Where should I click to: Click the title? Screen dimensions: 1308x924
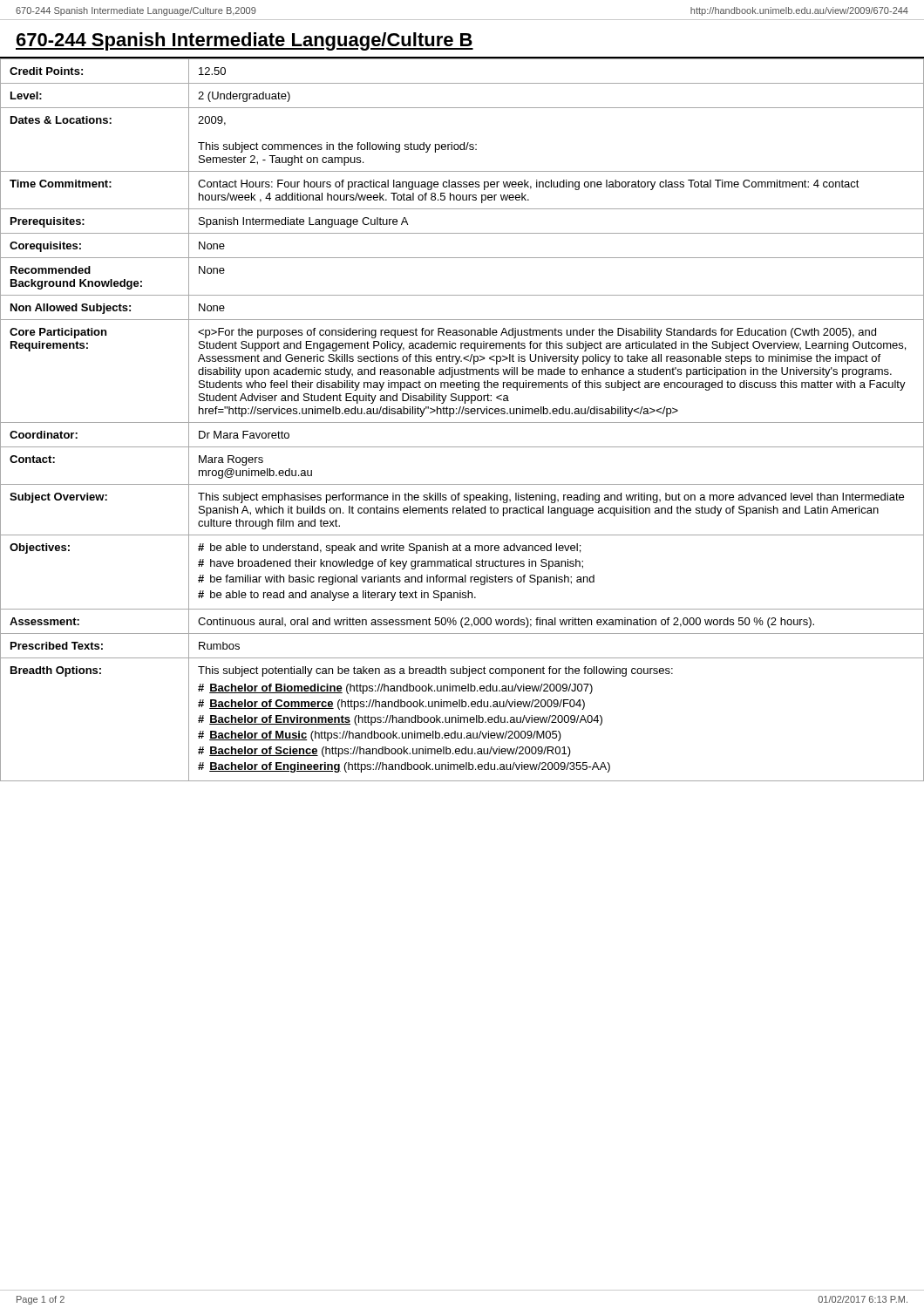tap(244, 40)
